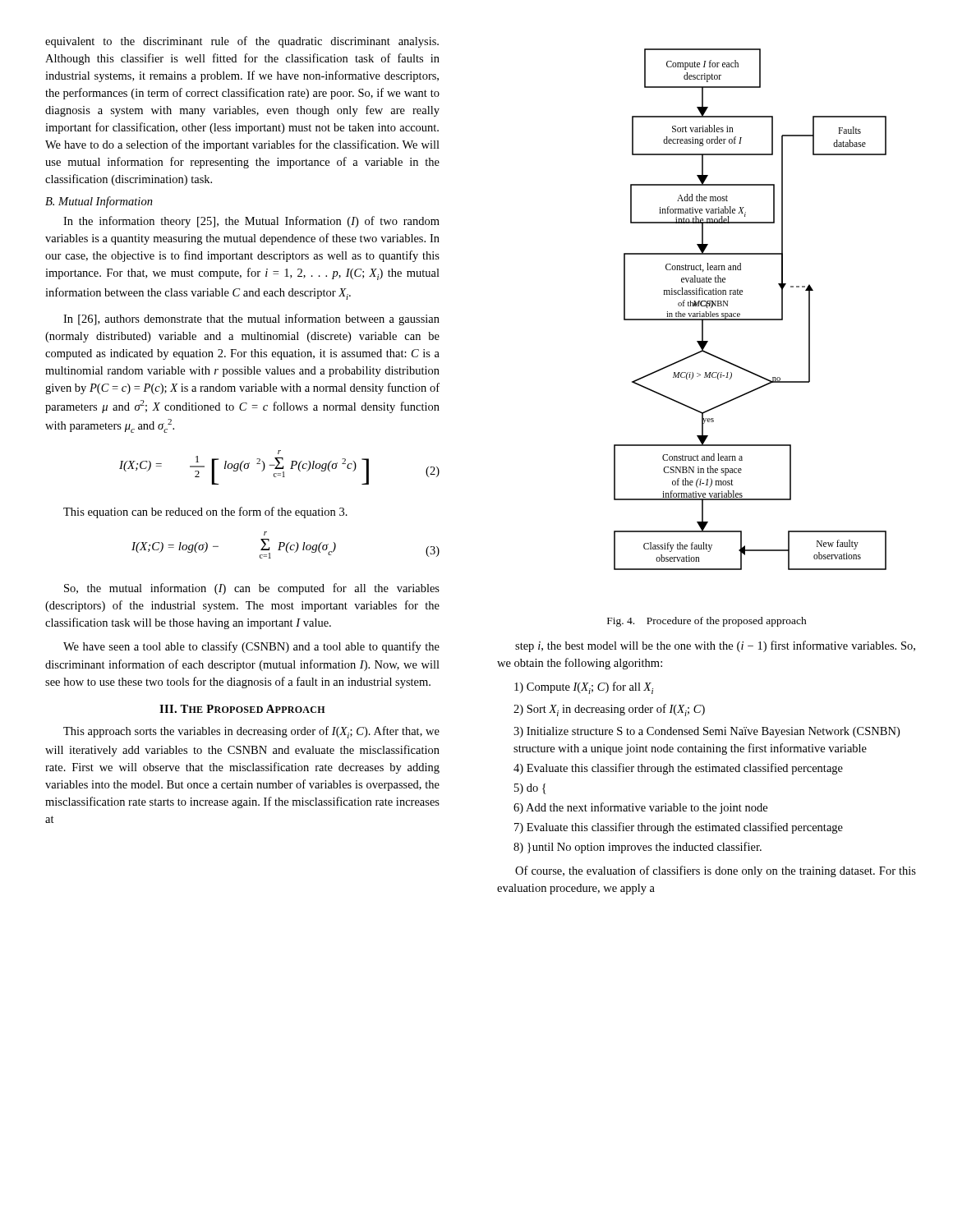Locate the flowchart
The height and width of the screenshot is (1232, 953).
[707, 326]
